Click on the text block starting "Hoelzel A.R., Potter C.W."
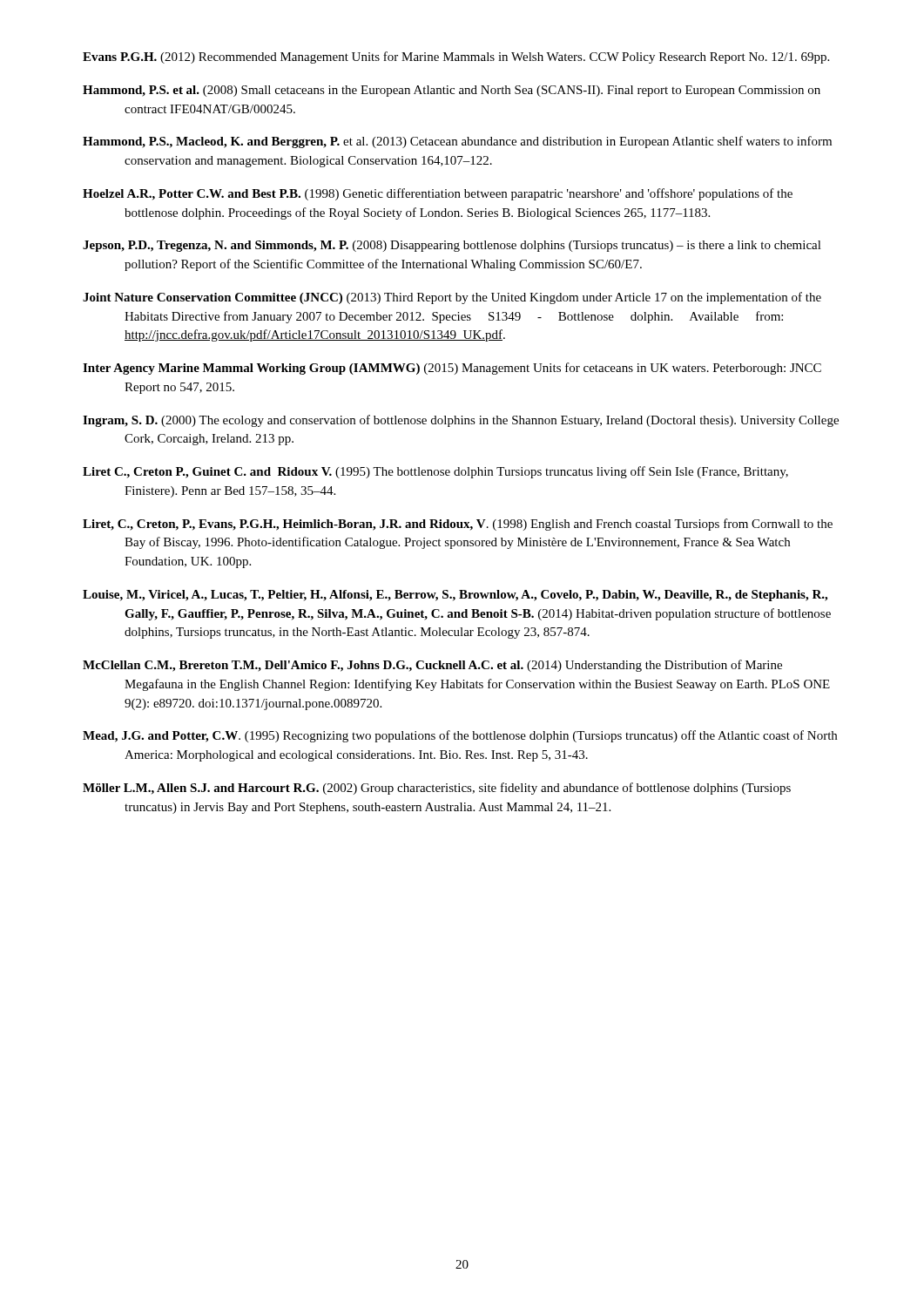The height and width of the screenshot is (1307, 924). point(438,203)
